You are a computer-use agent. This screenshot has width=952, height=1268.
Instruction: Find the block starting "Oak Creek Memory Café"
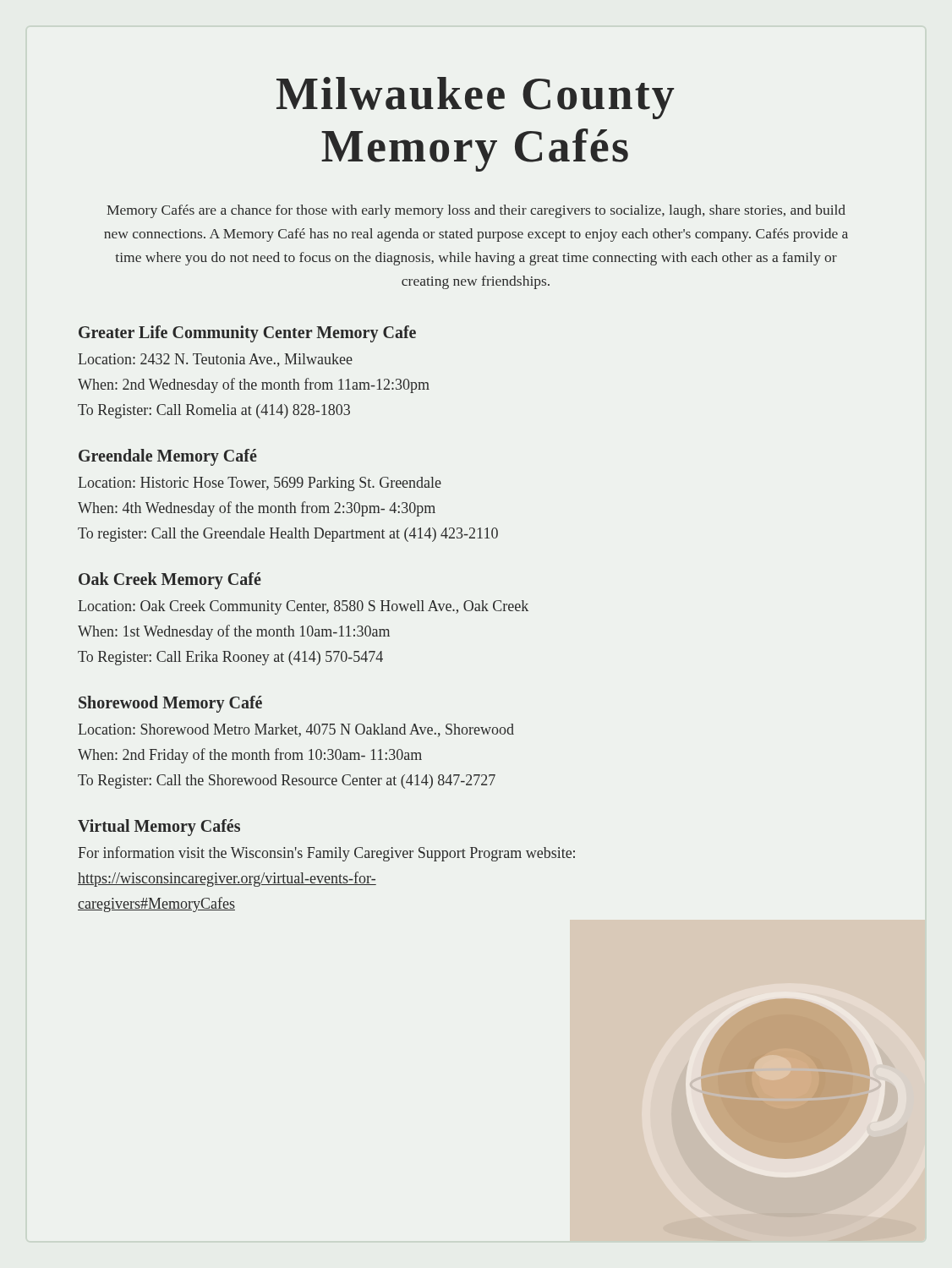coord(169,579)
